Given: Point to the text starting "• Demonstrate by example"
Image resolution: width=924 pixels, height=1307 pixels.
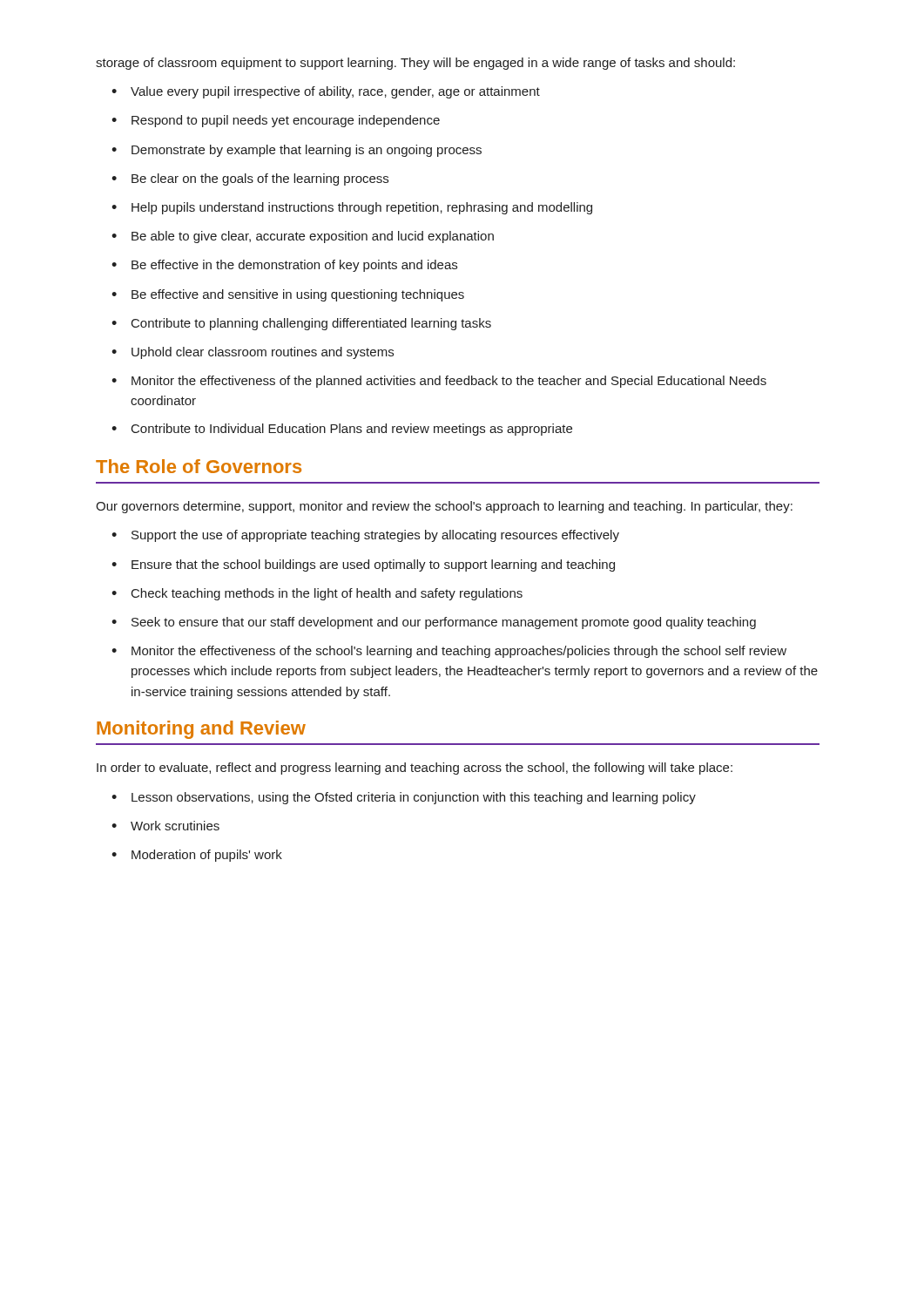Looking at the screenshot, I should coord(465,150).
